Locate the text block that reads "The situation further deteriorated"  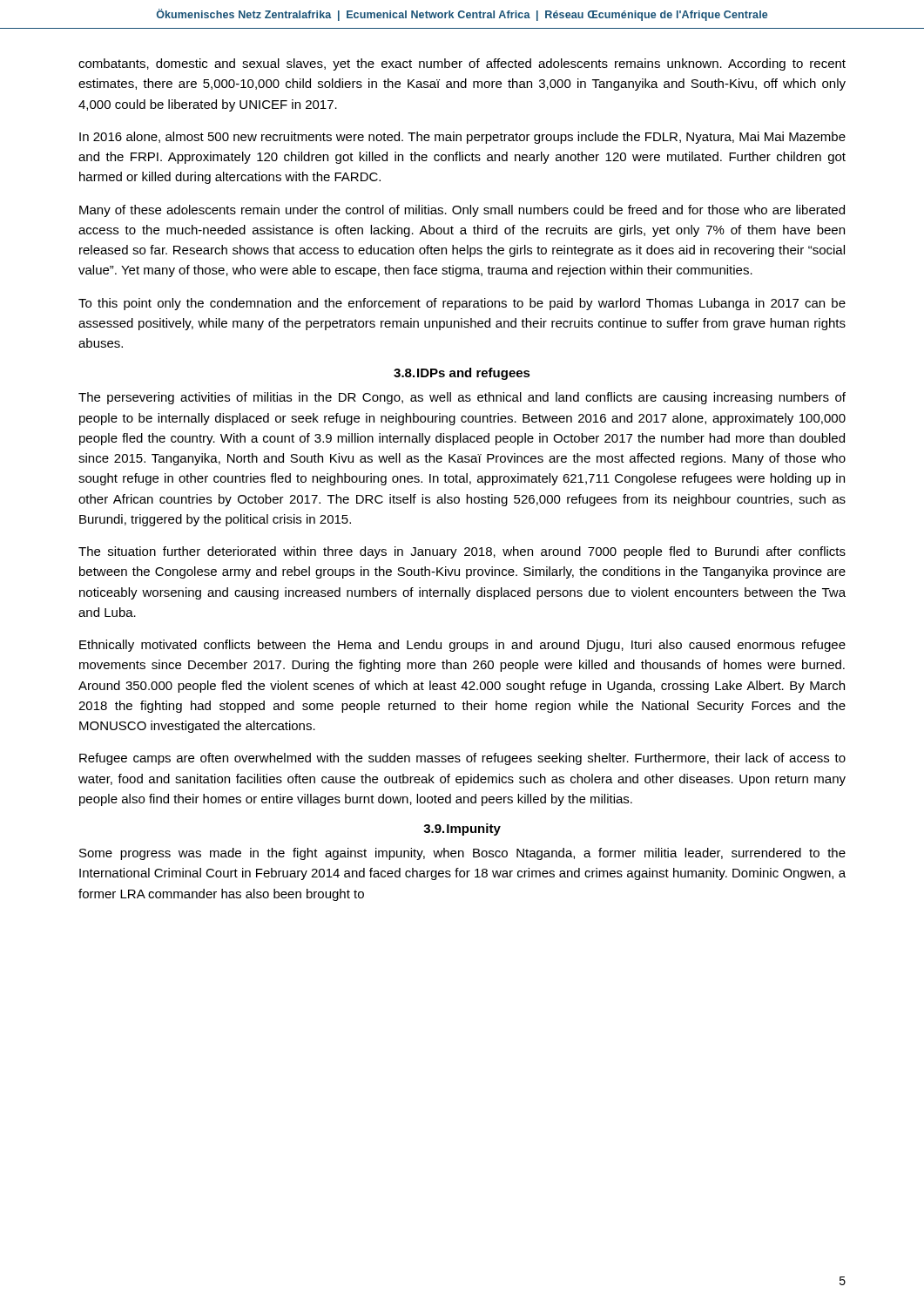point(462,581)
